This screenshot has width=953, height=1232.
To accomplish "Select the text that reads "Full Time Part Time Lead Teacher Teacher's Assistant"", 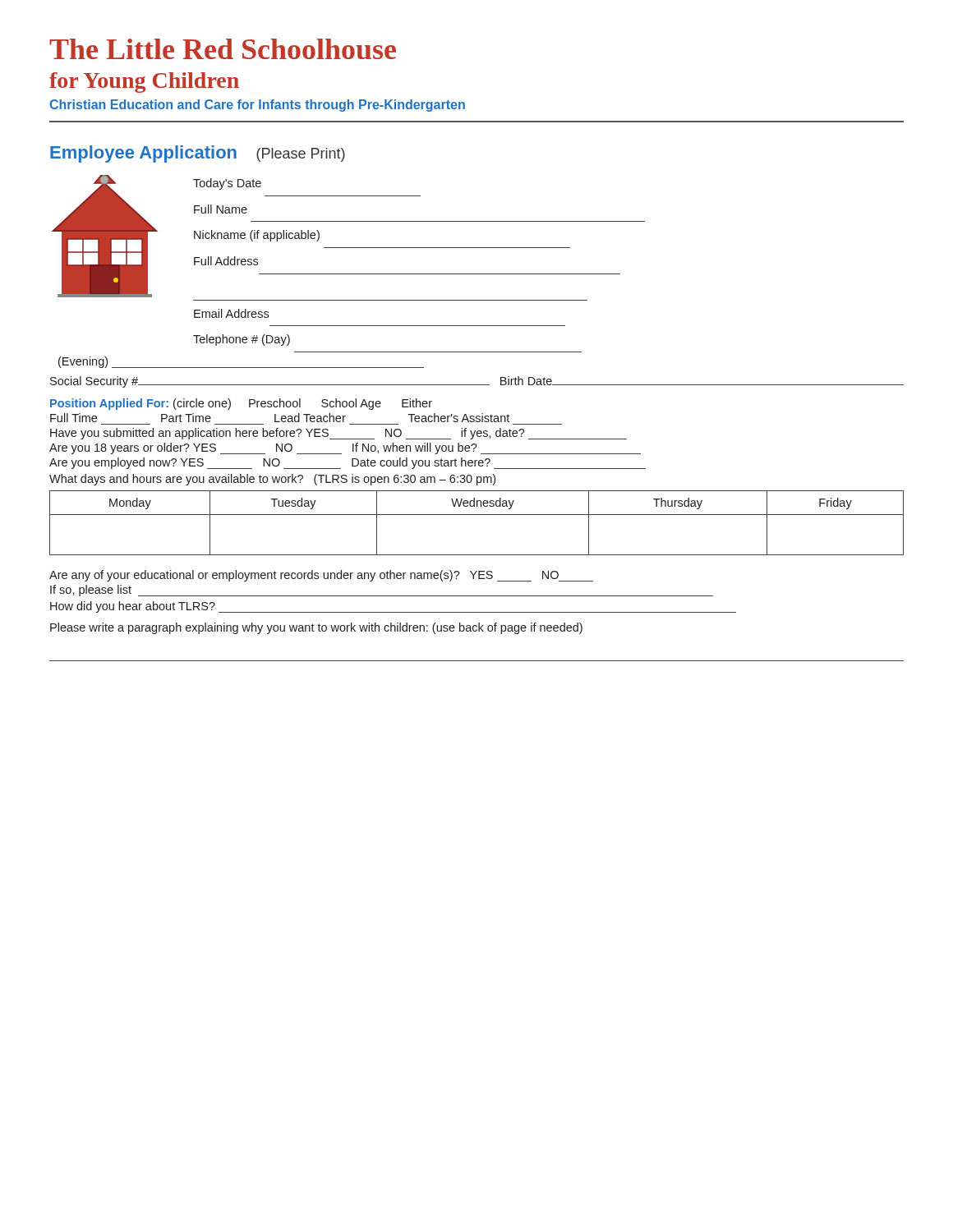I will (x=306, y=418).
